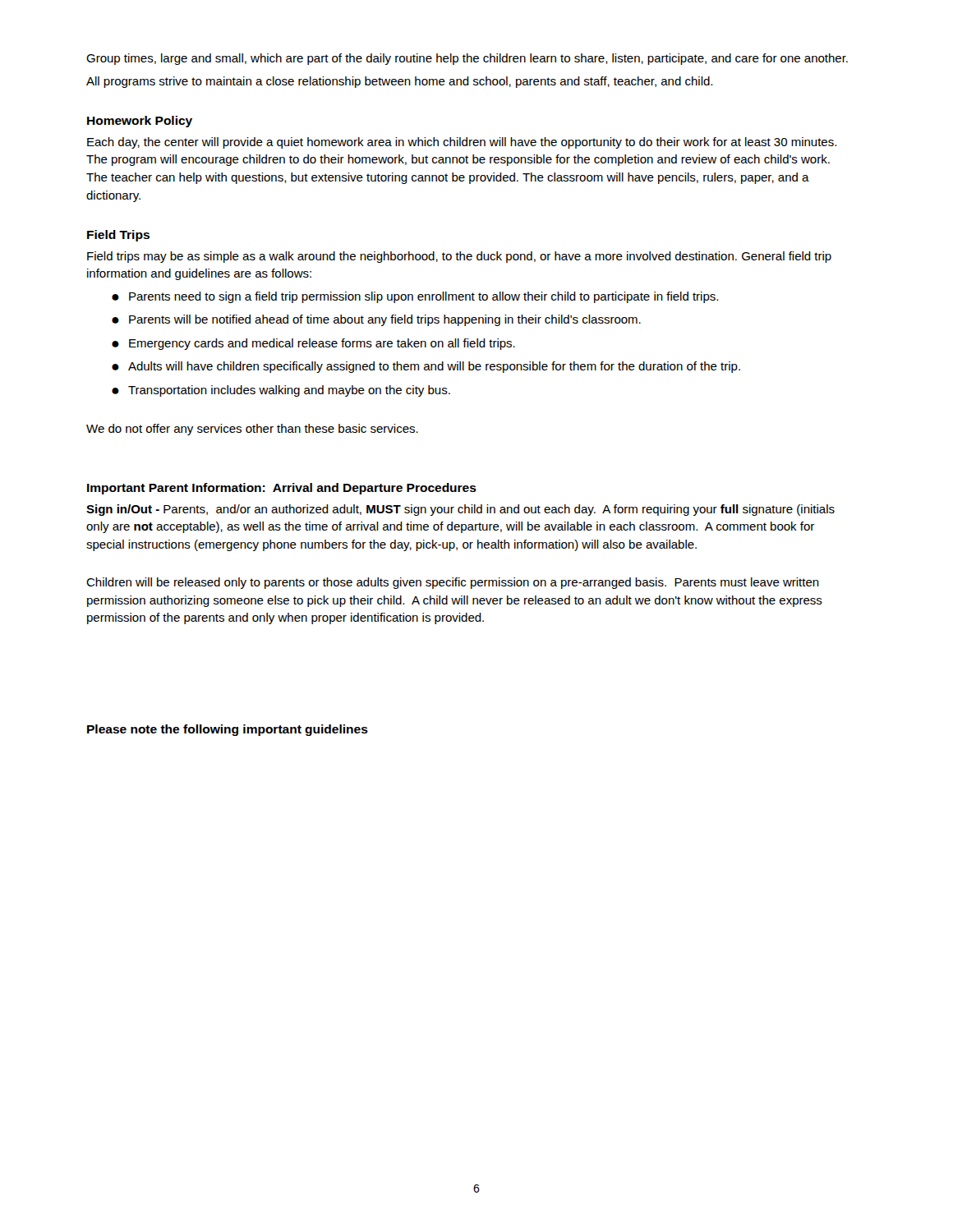Click the passage that begins "● Emergency cards"

[x=483, y=344]
